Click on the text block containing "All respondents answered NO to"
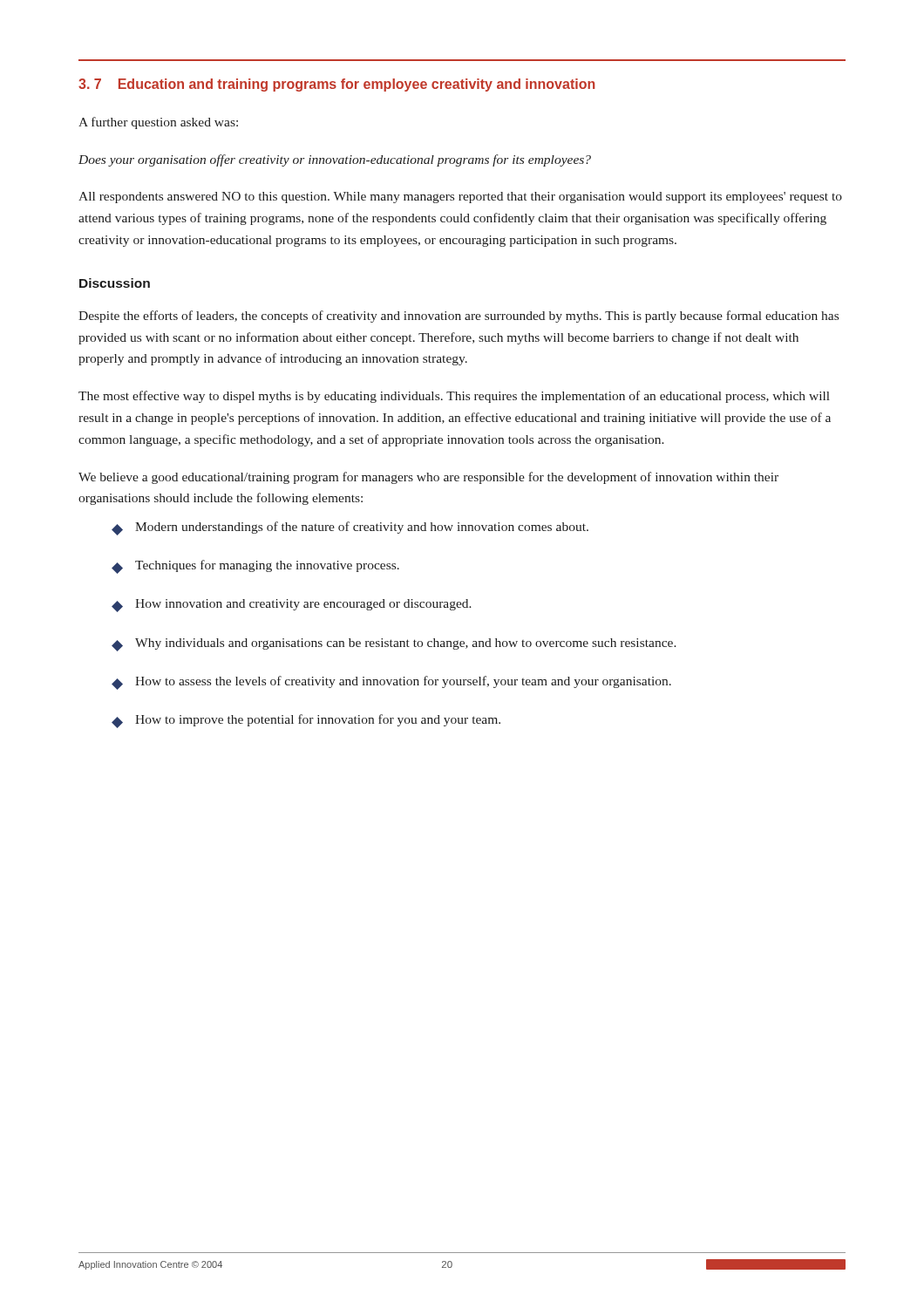Viewport: 924px width, 1308px height. (x=460, y=218)
